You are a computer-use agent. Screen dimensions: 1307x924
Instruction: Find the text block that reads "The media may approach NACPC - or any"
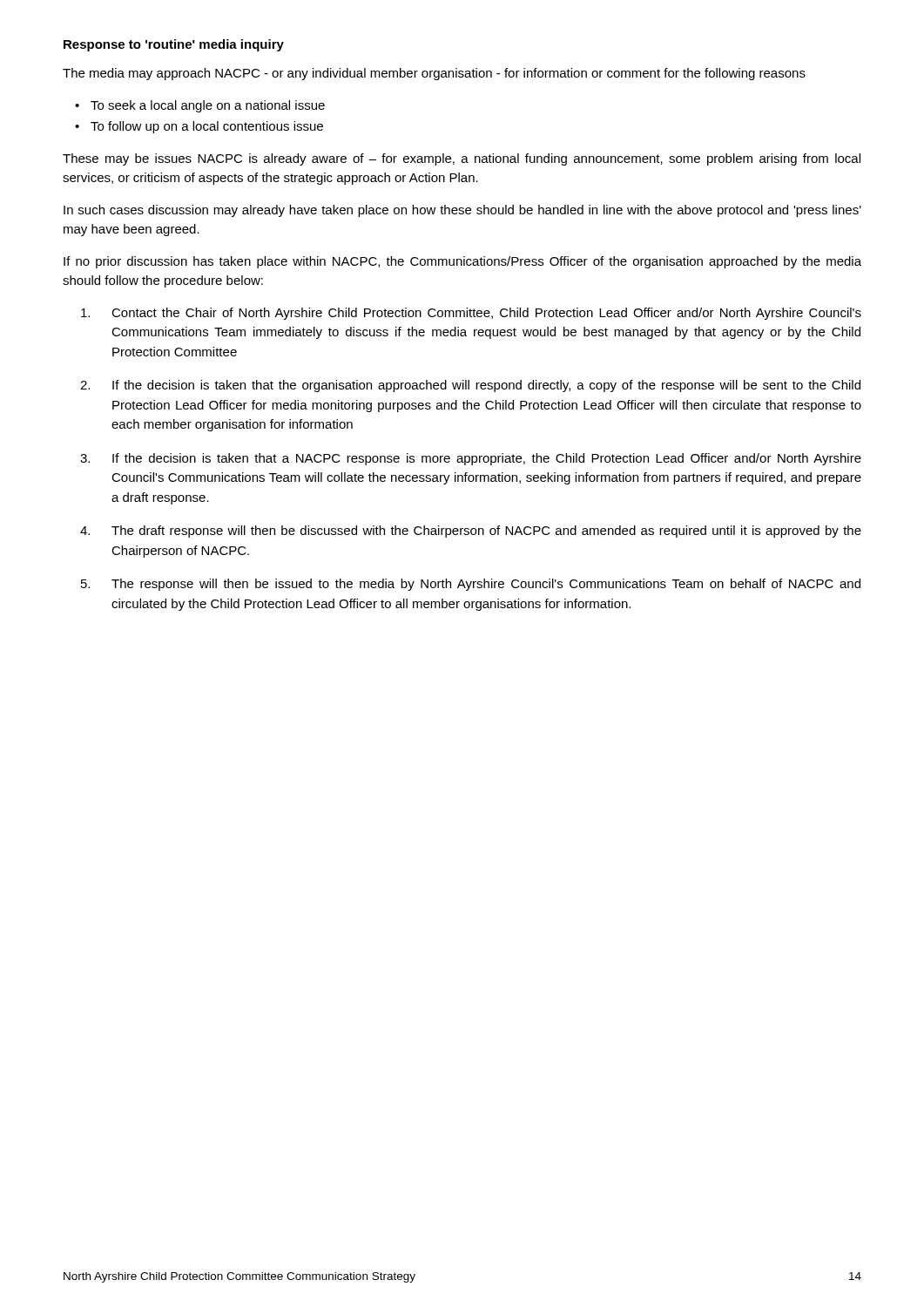(434, 73)
